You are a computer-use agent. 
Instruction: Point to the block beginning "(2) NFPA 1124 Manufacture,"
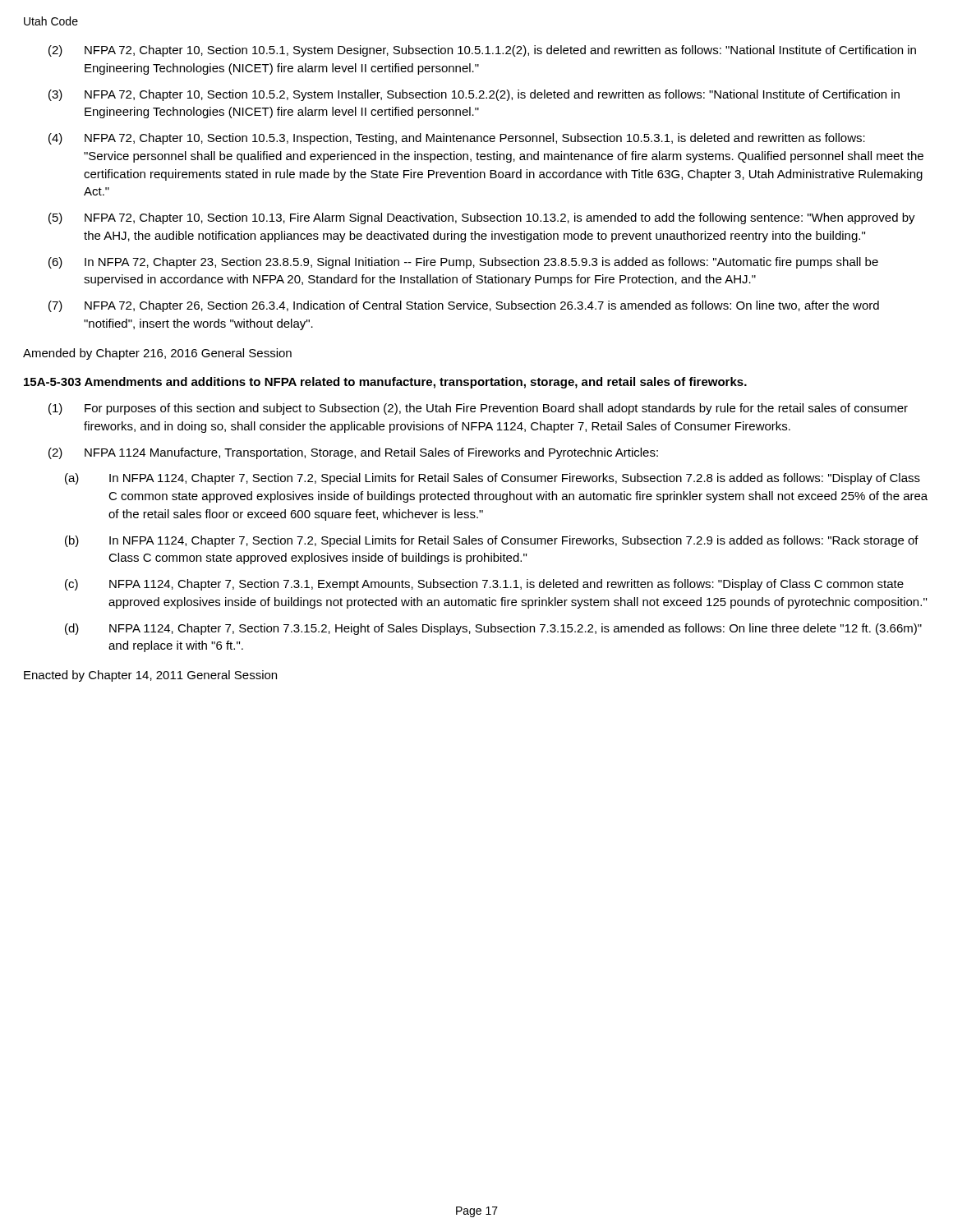point(476,452)
